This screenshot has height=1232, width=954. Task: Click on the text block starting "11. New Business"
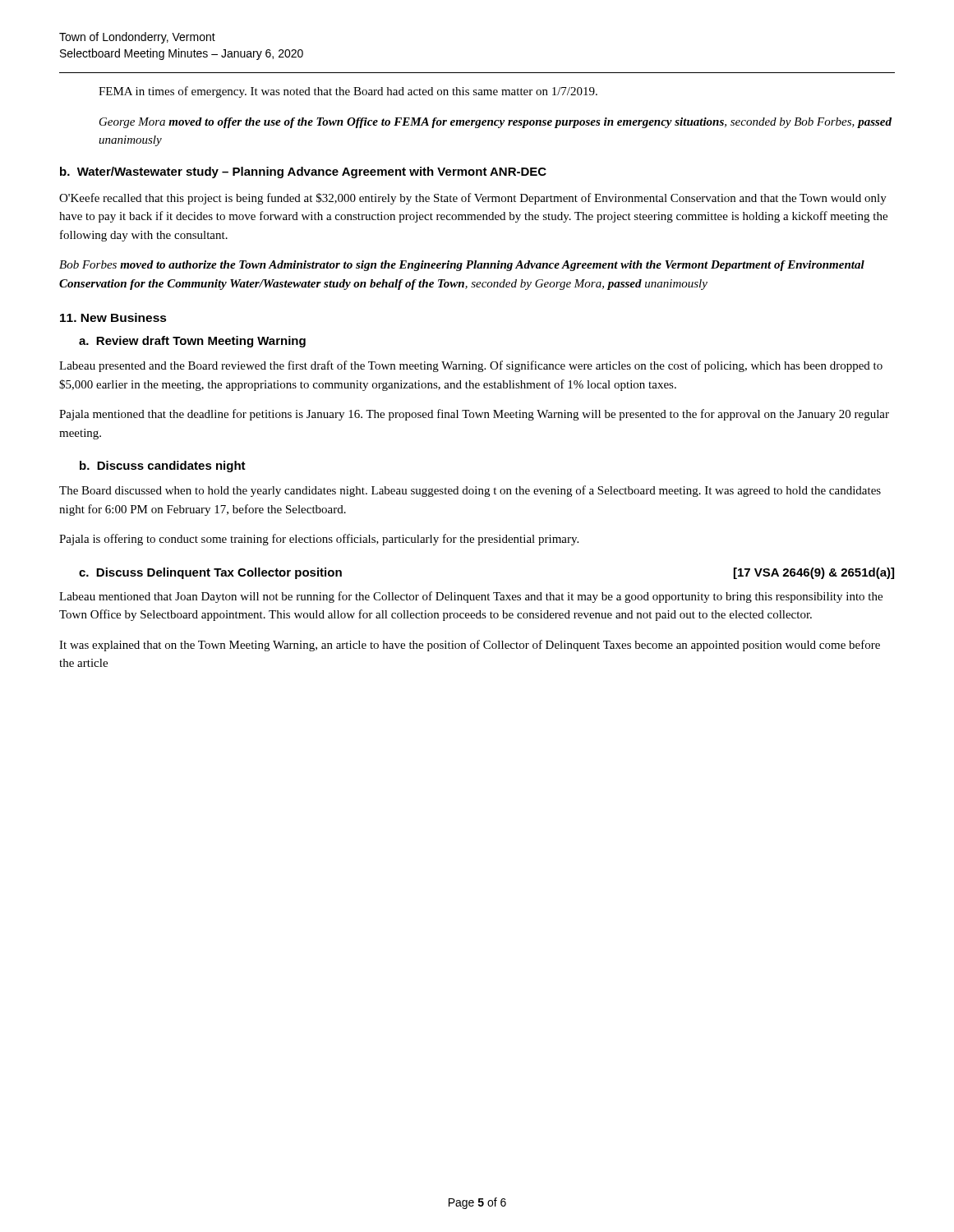coord(113,317)
